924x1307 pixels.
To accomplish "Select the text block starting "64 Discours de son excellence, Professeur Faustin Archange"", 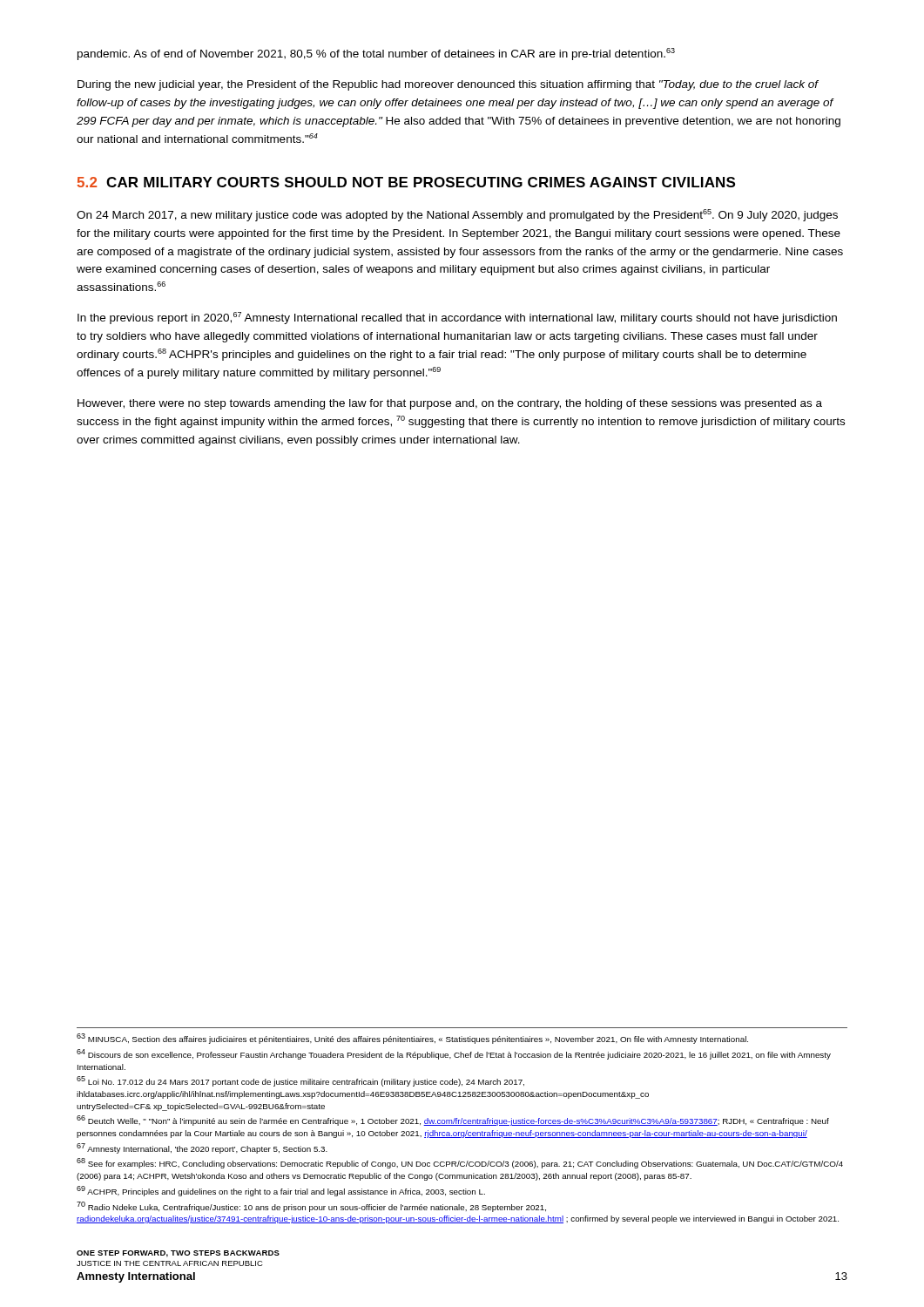I will click(454, 1060).
